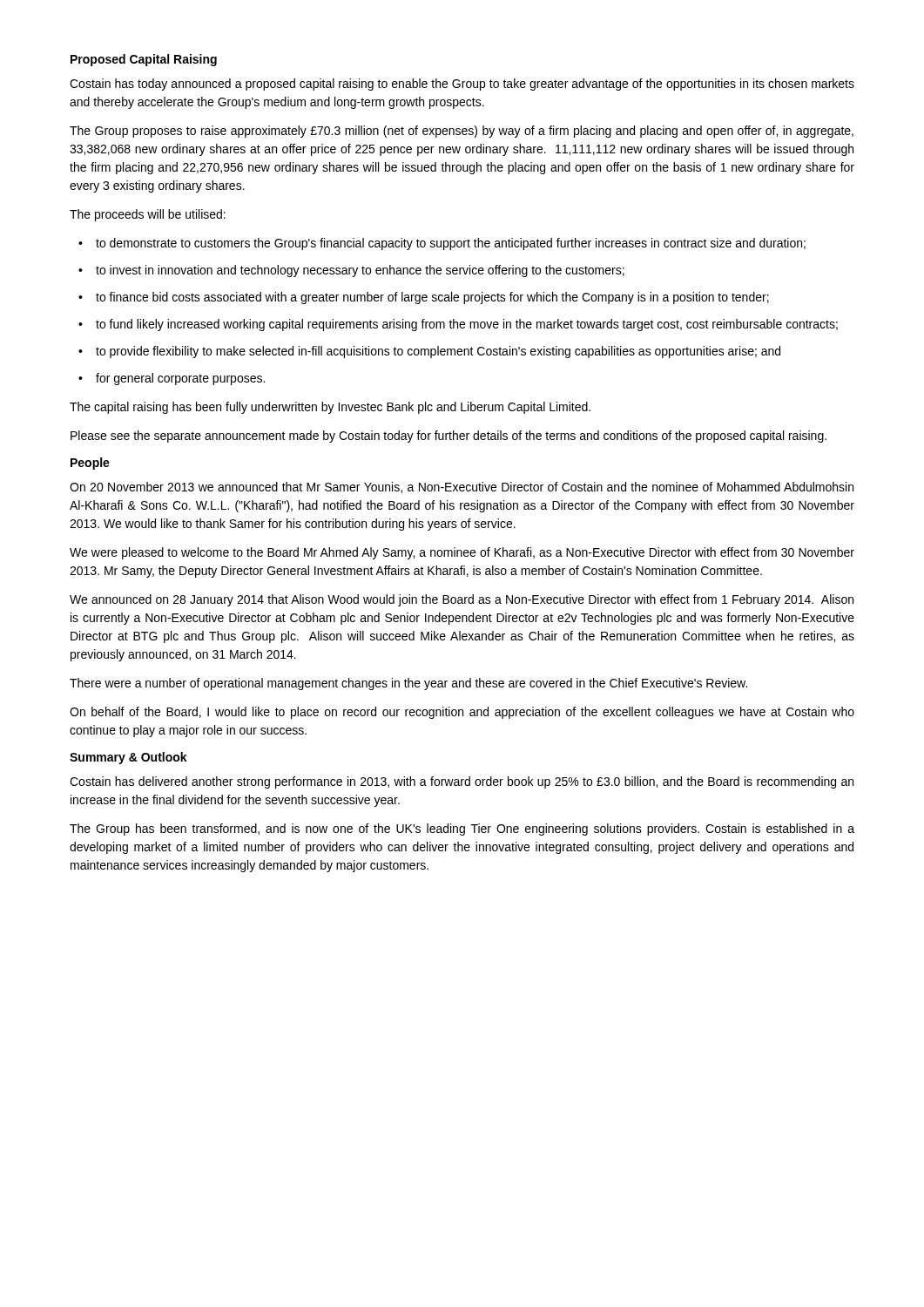Click the passage that begins "The capital raising has been"
Image resolution: width=924 pixels, height=1307 pixels.
tap(331, 407)
